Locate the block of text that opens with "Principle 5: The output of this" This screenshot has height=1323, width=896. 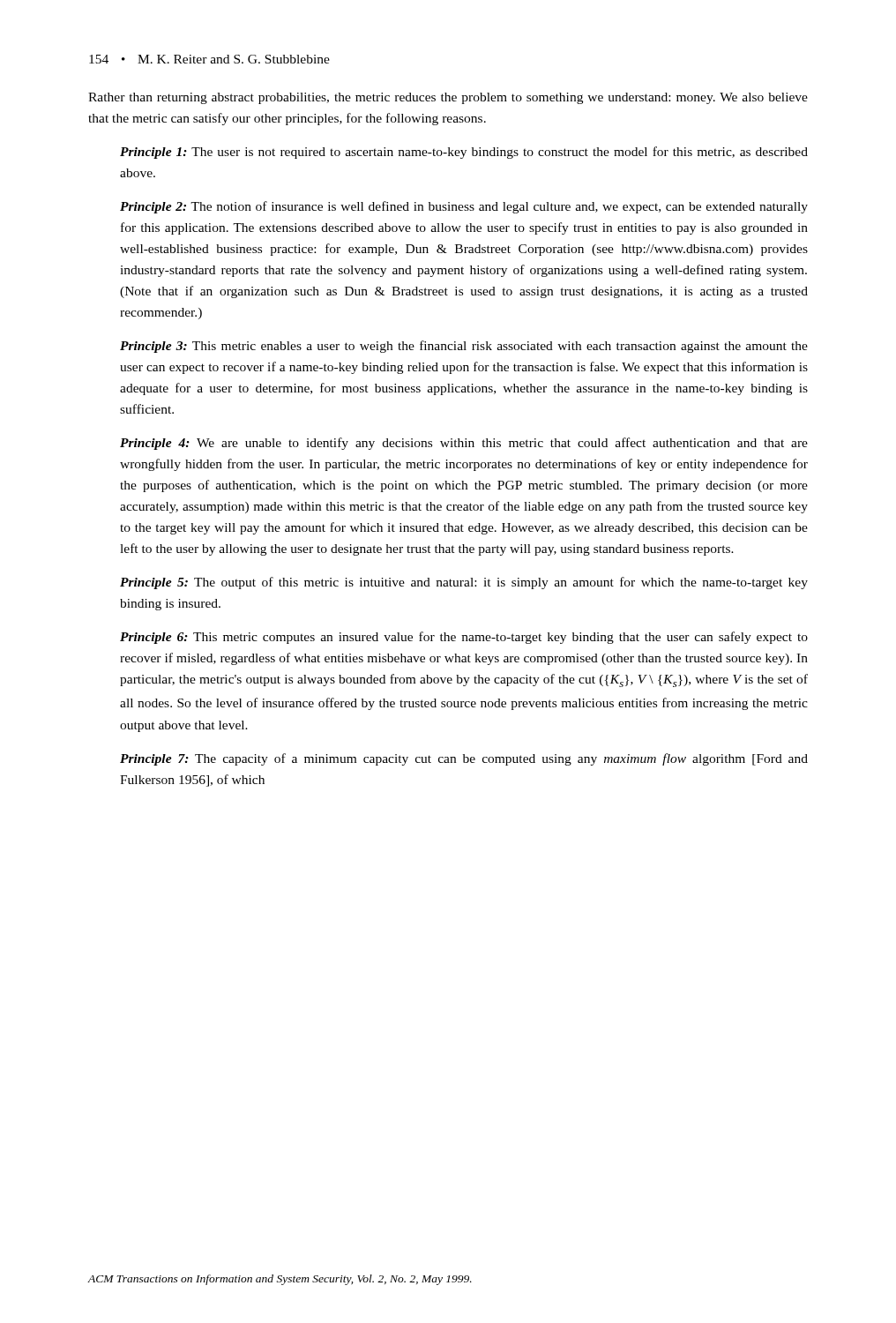[x=464, y=593]
